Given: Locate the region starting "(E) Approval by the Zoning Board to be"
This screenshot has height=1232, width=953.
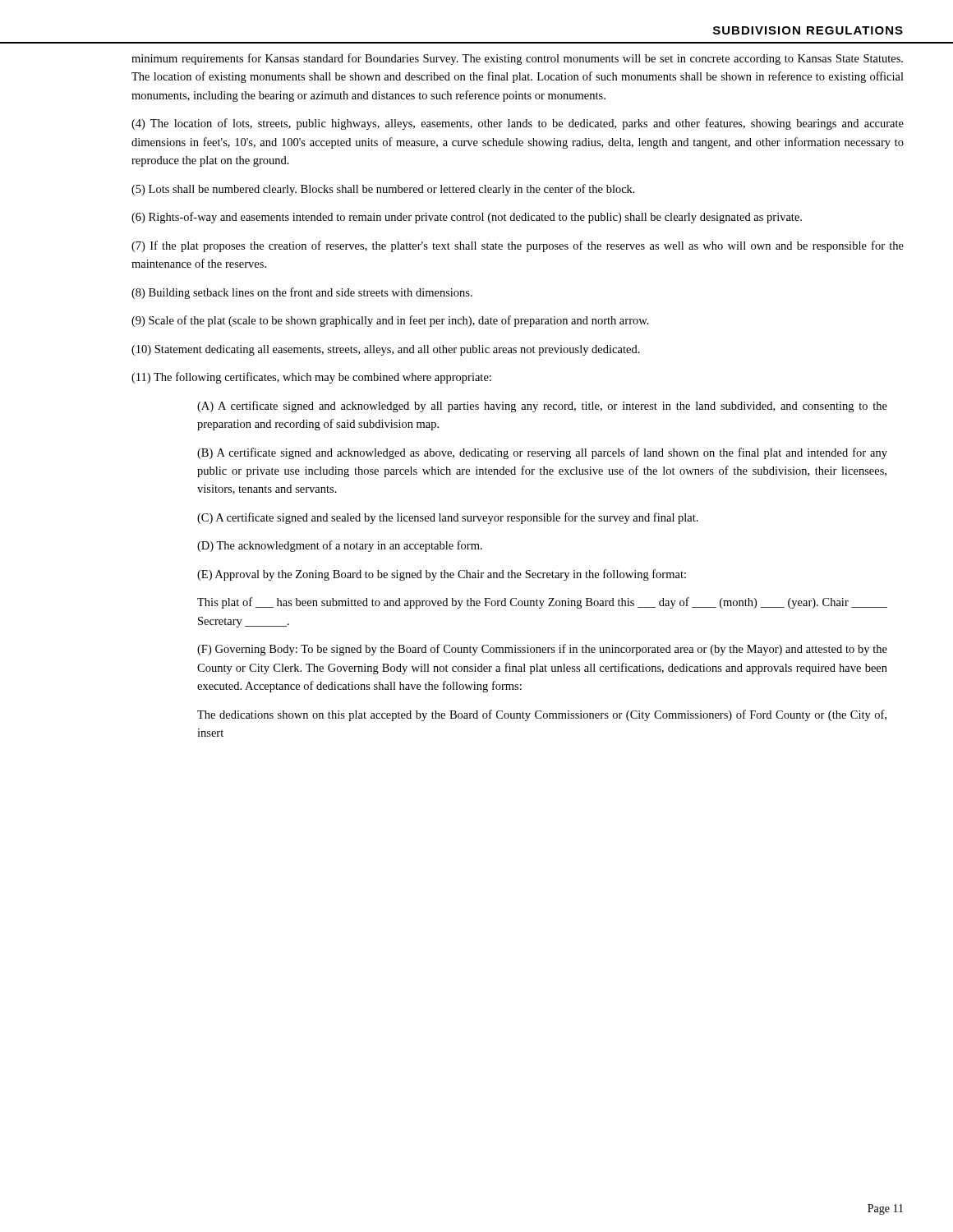Looking at the screenshot, I should coord(442,574).
